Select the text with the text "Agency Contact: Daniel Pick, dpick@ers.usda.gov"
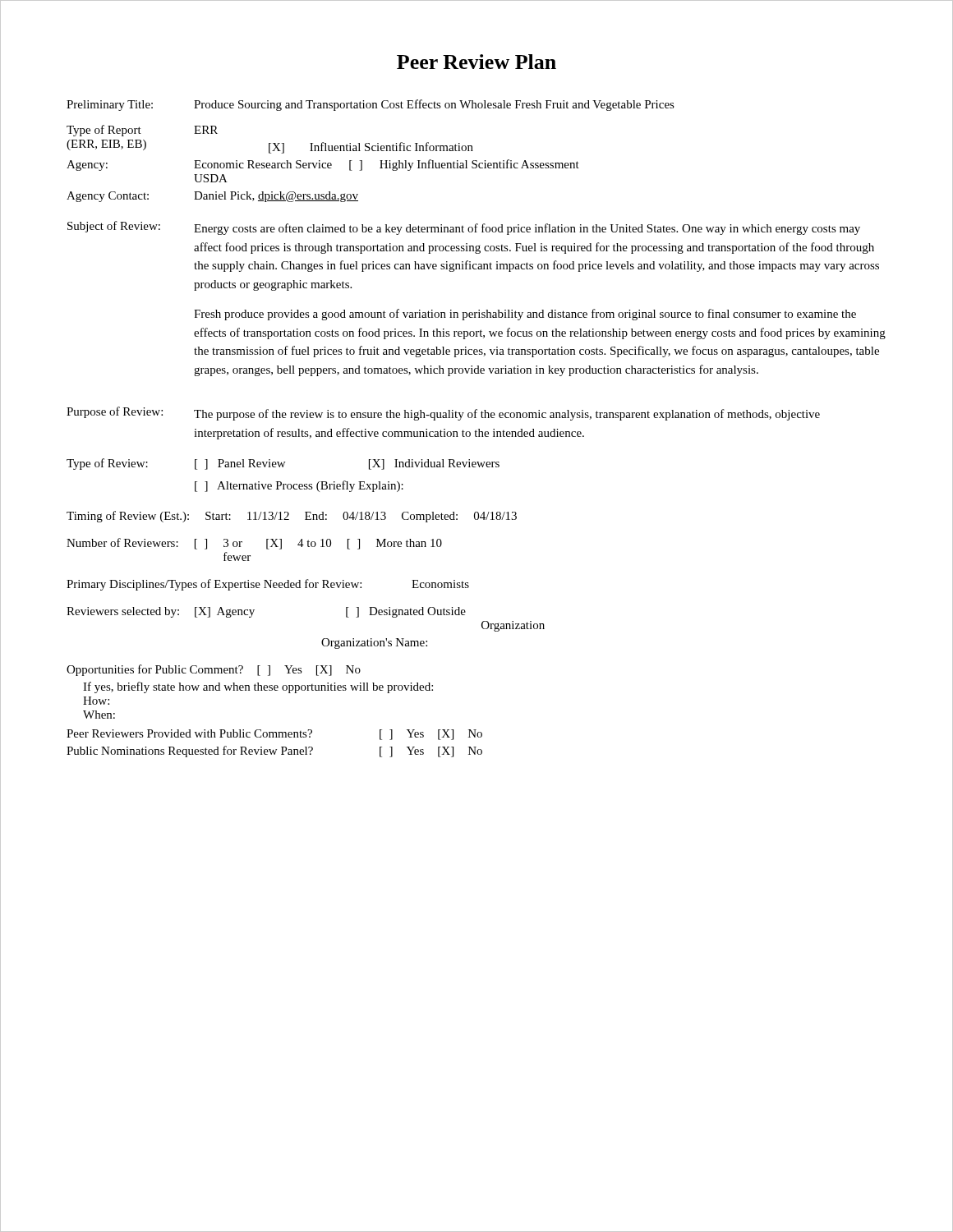 [212, 197]
